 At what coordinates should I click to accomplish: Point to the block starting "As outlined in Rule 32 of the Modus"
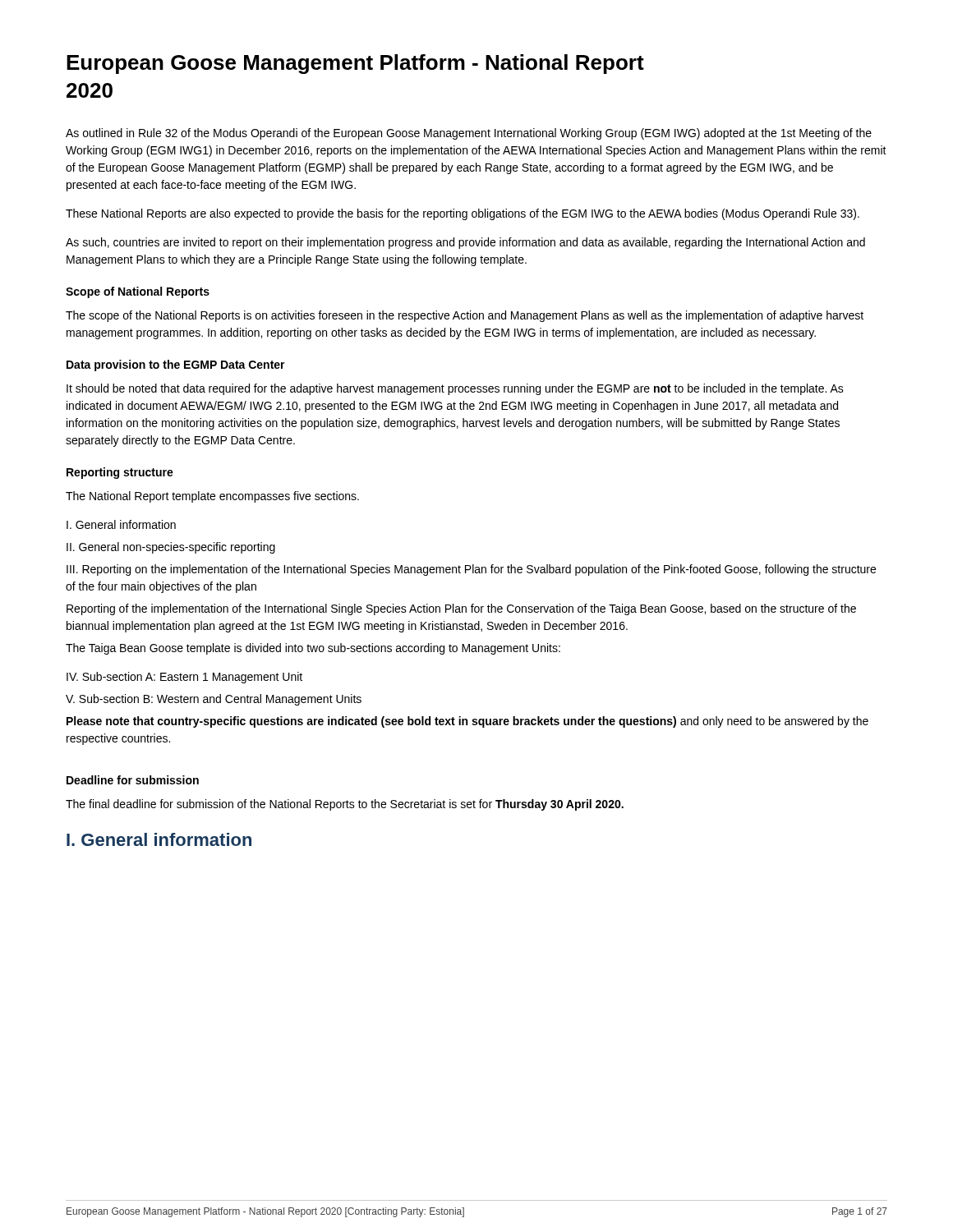(x=476, y=159)
